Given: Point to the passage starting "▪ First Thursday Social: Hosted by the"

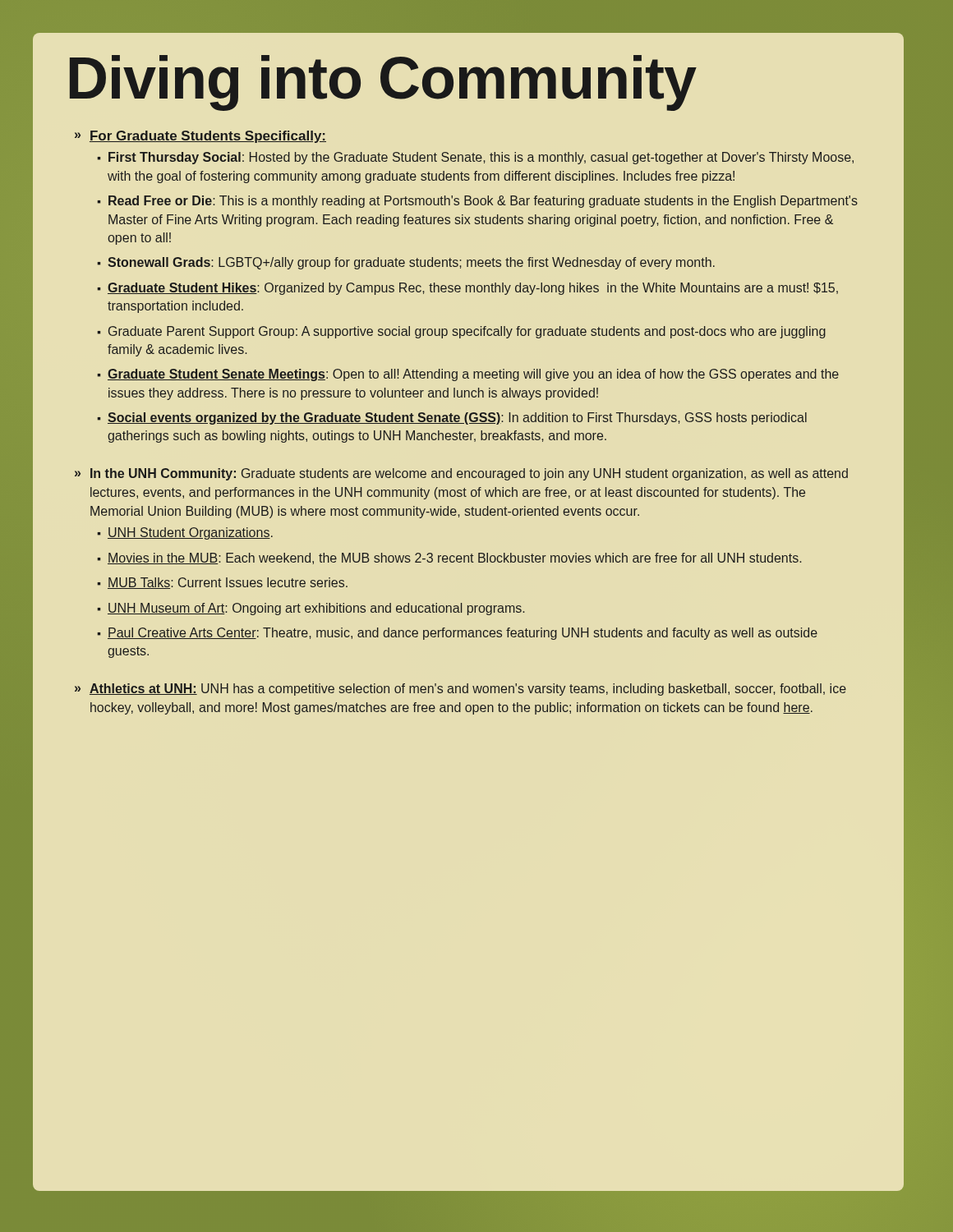Looking at the screenshot, I should [x=480, y=167].
